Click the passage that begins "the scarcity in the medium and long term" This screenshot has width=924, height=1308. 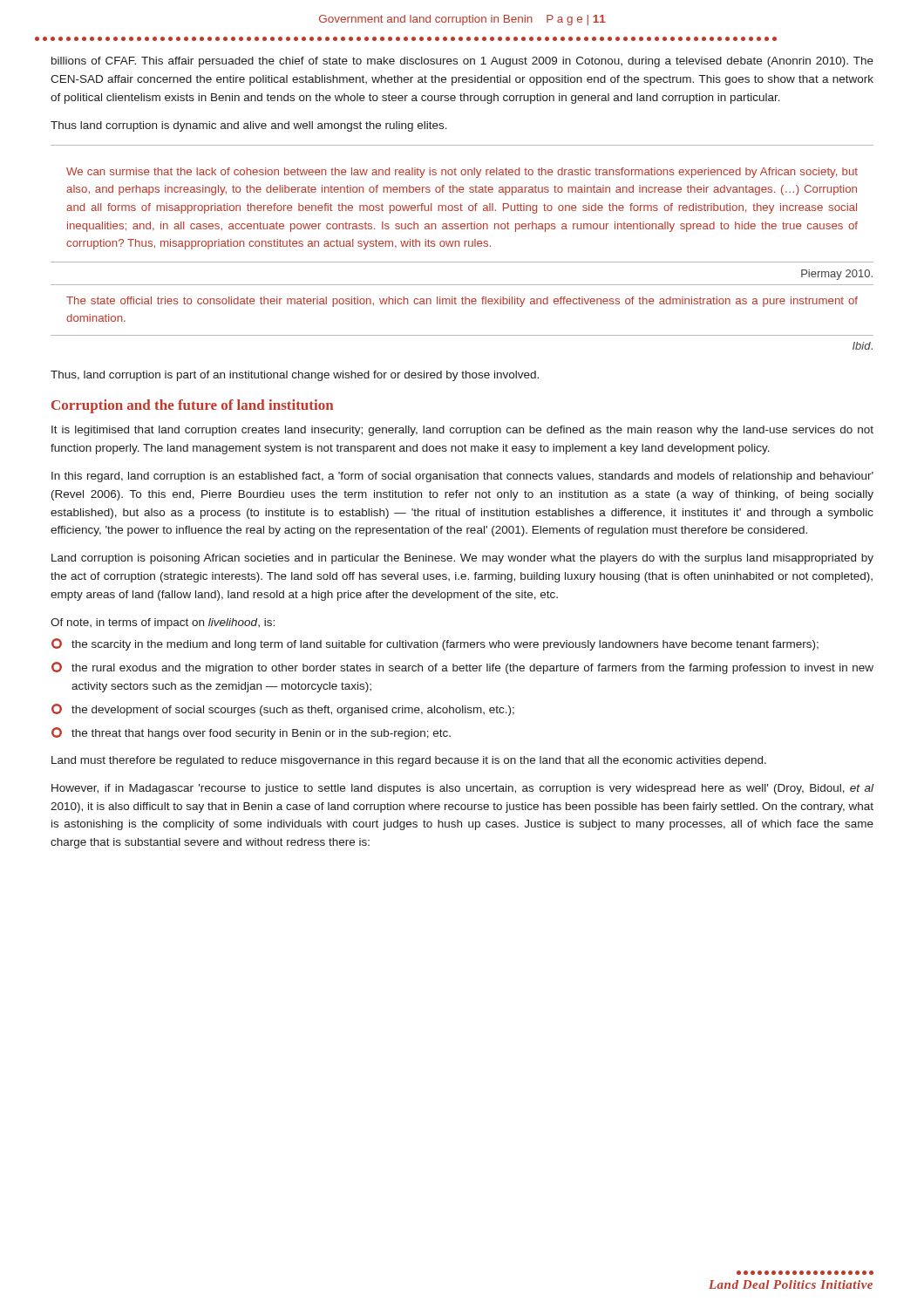[x=435, y=645]
